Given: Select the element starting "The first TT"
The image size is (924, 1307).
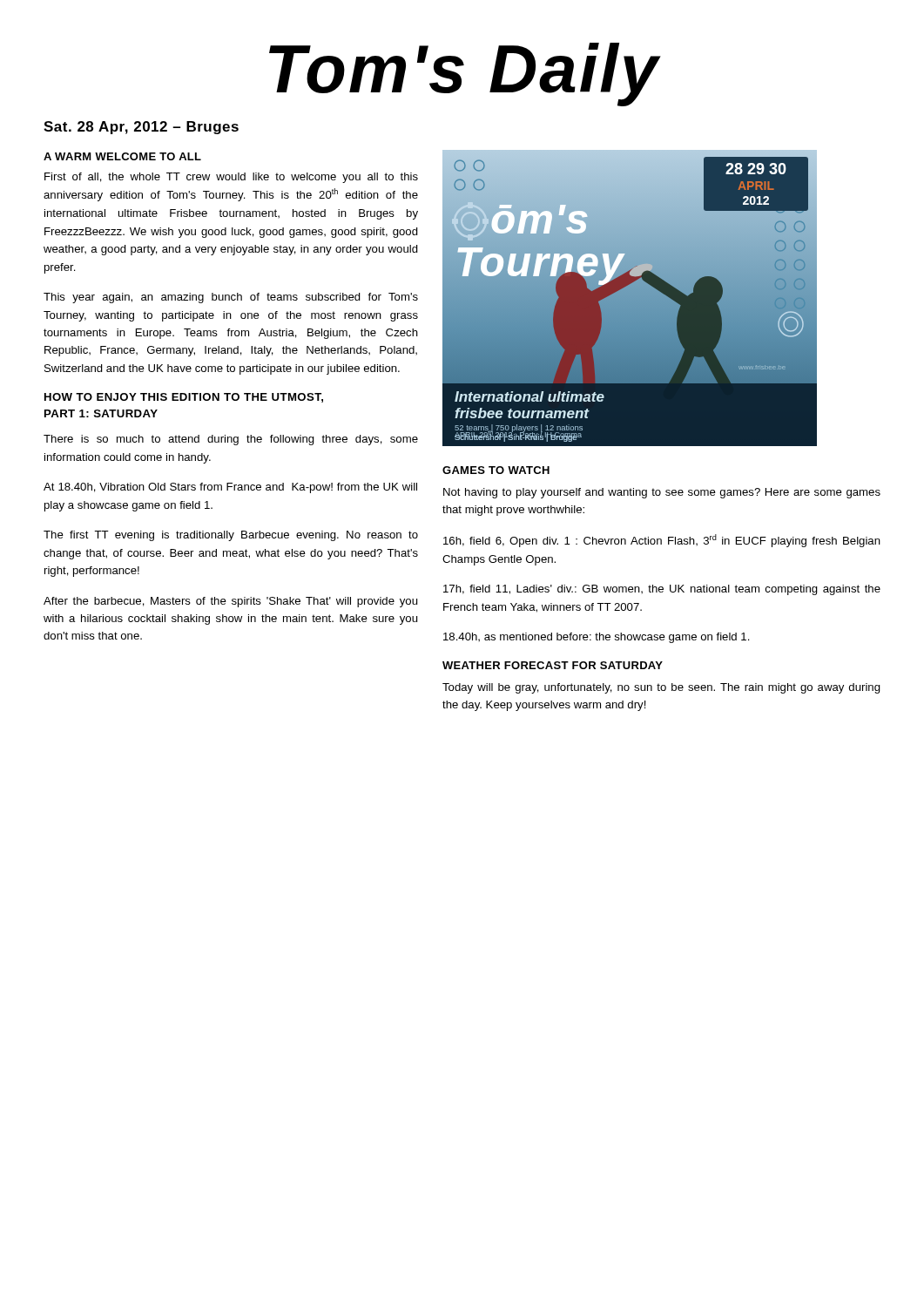Looking at the screenshot, I should pyautogui.click(x=231, y=553).
